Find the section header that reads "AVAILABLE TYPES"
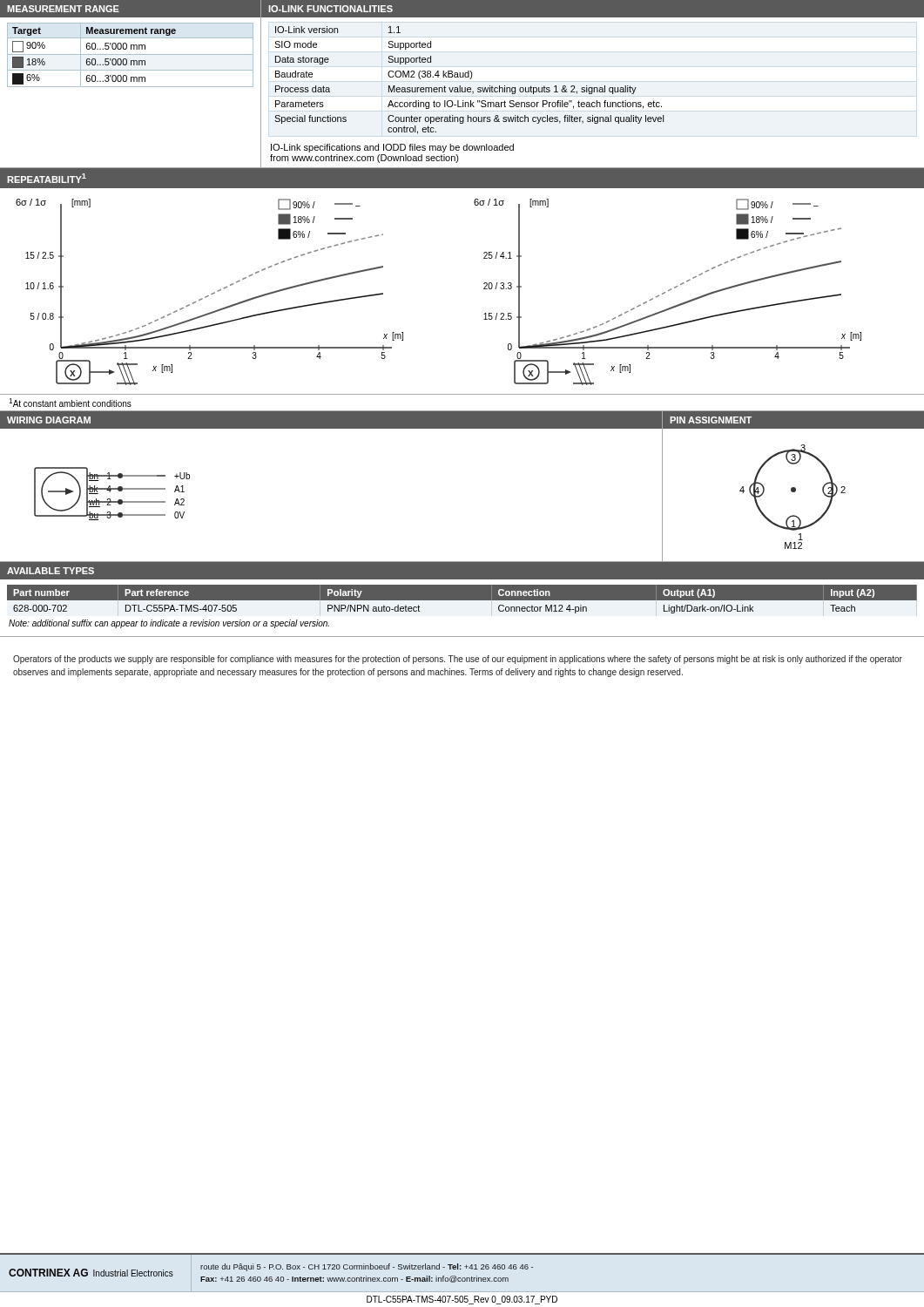Screen dimensions: 1307x924 click(x=51, y=571)
